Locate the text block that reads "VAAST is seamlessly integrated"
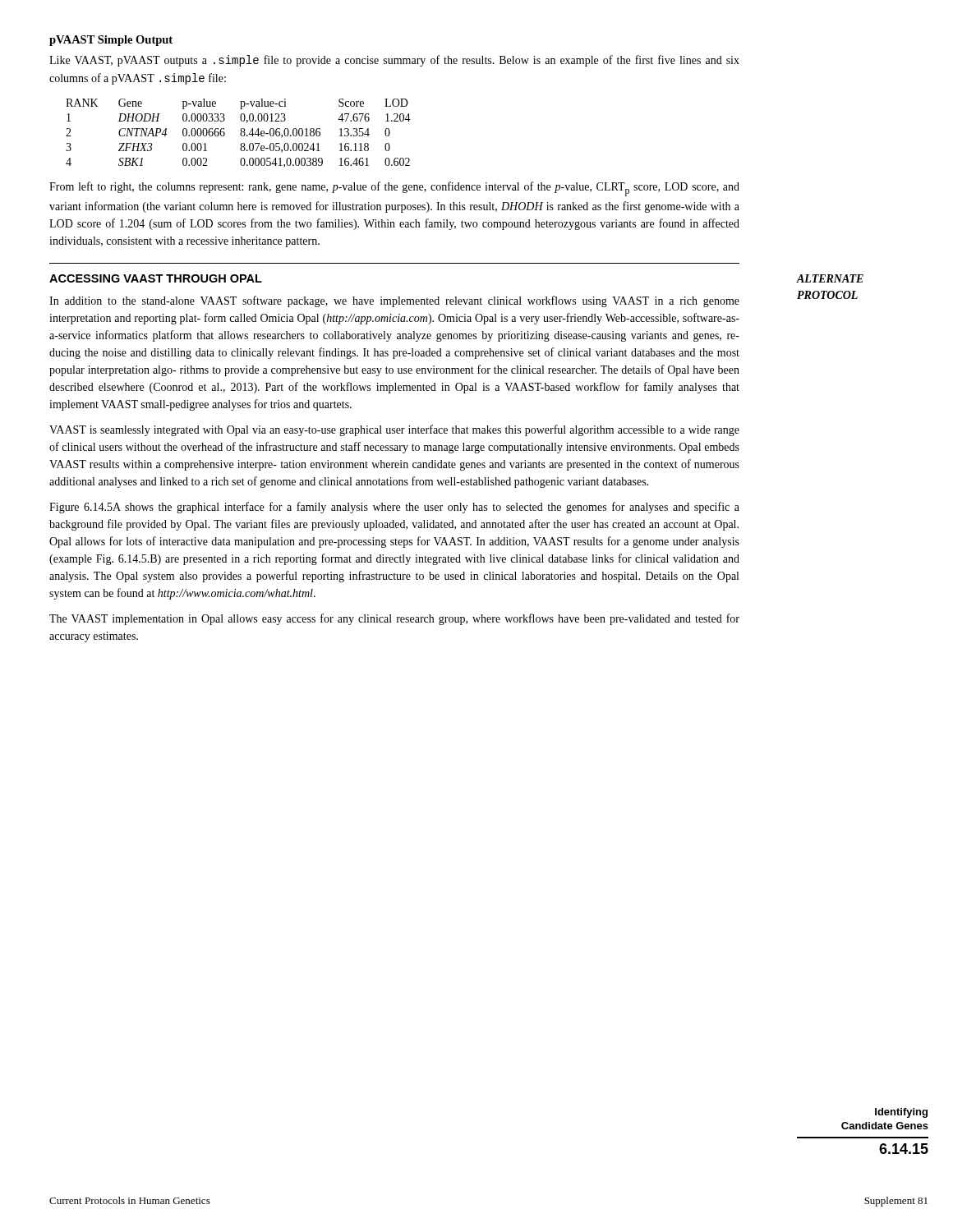The width and height of the screenshot is (953, 1232). pos(394,456)
